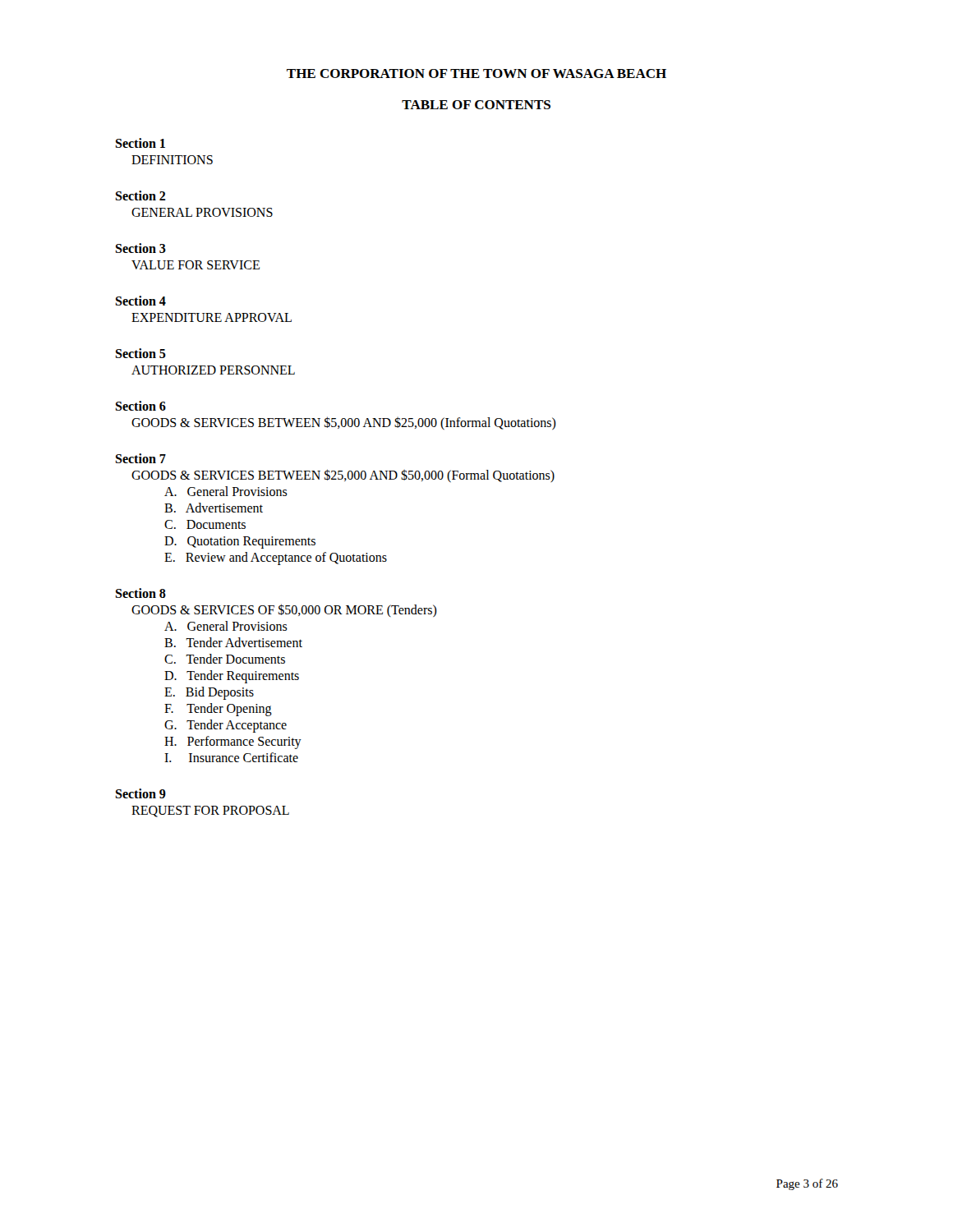This screenshot has width=953, height=1232.
Task: Click on the text block starting "TABLE OF CONTENTS"
Action: [476, 105]
